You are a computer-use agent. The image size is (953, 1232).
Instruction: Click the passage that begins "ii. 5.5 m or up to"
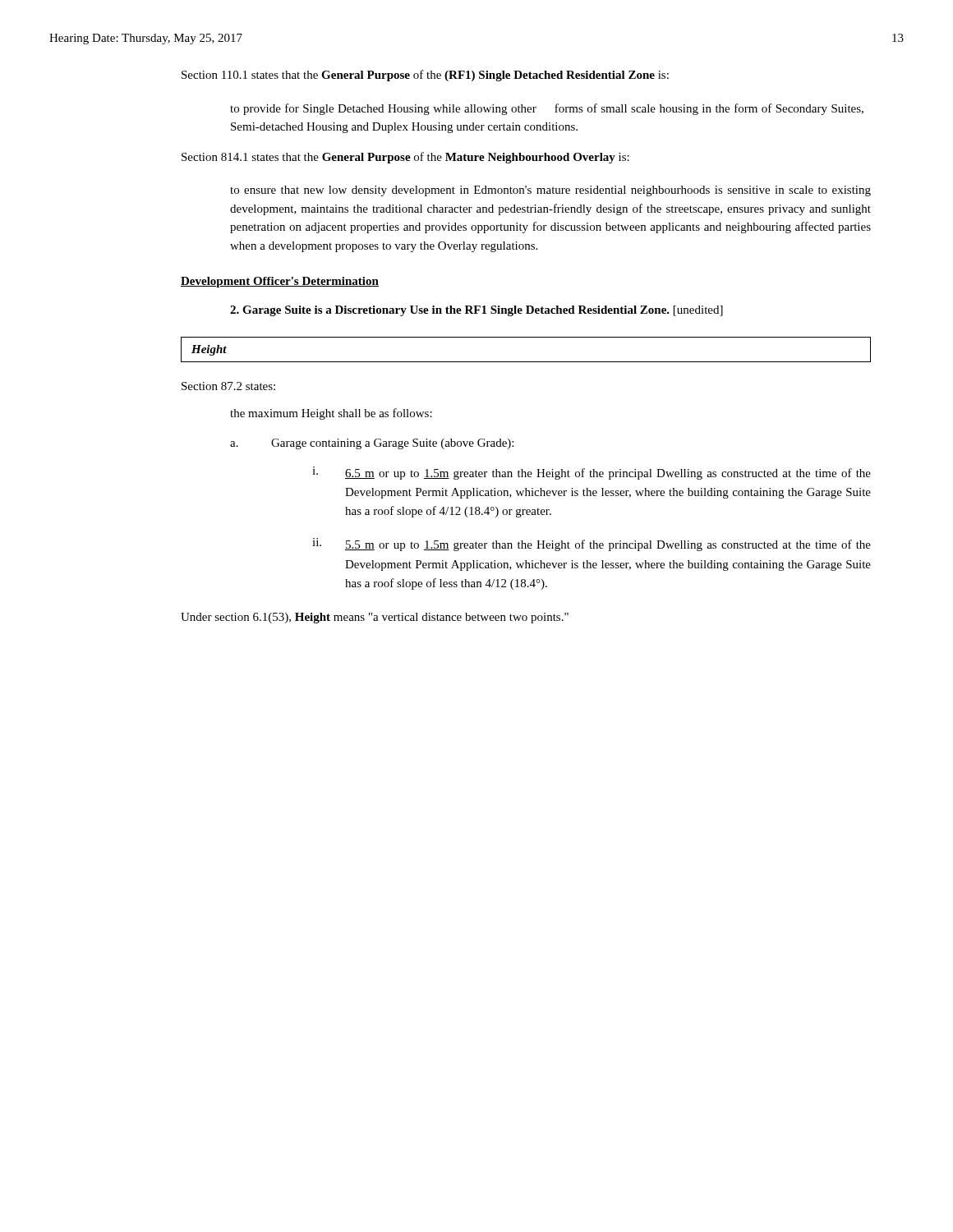tap(592, 564)
